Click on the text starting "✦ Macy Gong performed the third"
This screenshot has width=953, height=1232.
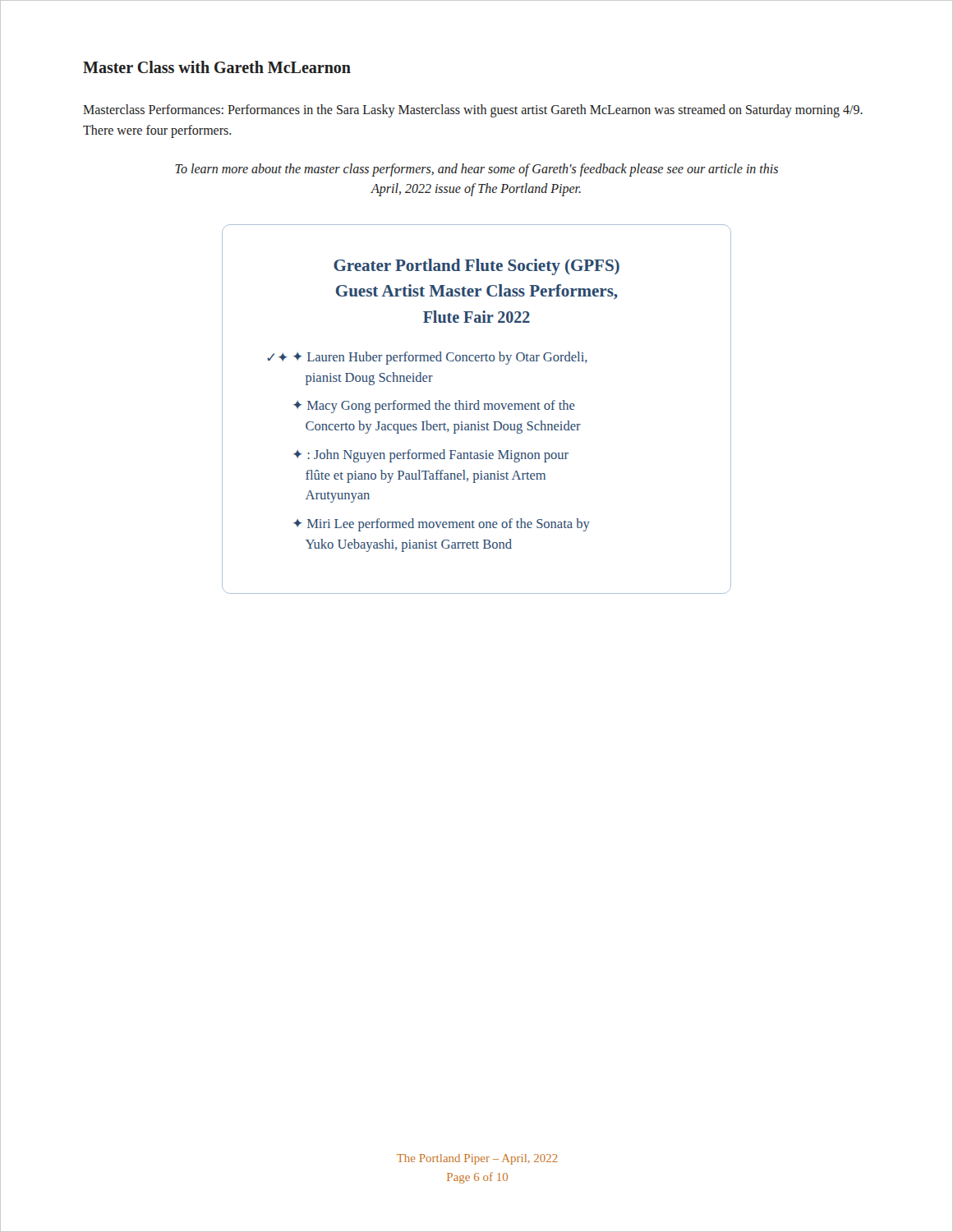pyautogui.click(x=436, y=416)
